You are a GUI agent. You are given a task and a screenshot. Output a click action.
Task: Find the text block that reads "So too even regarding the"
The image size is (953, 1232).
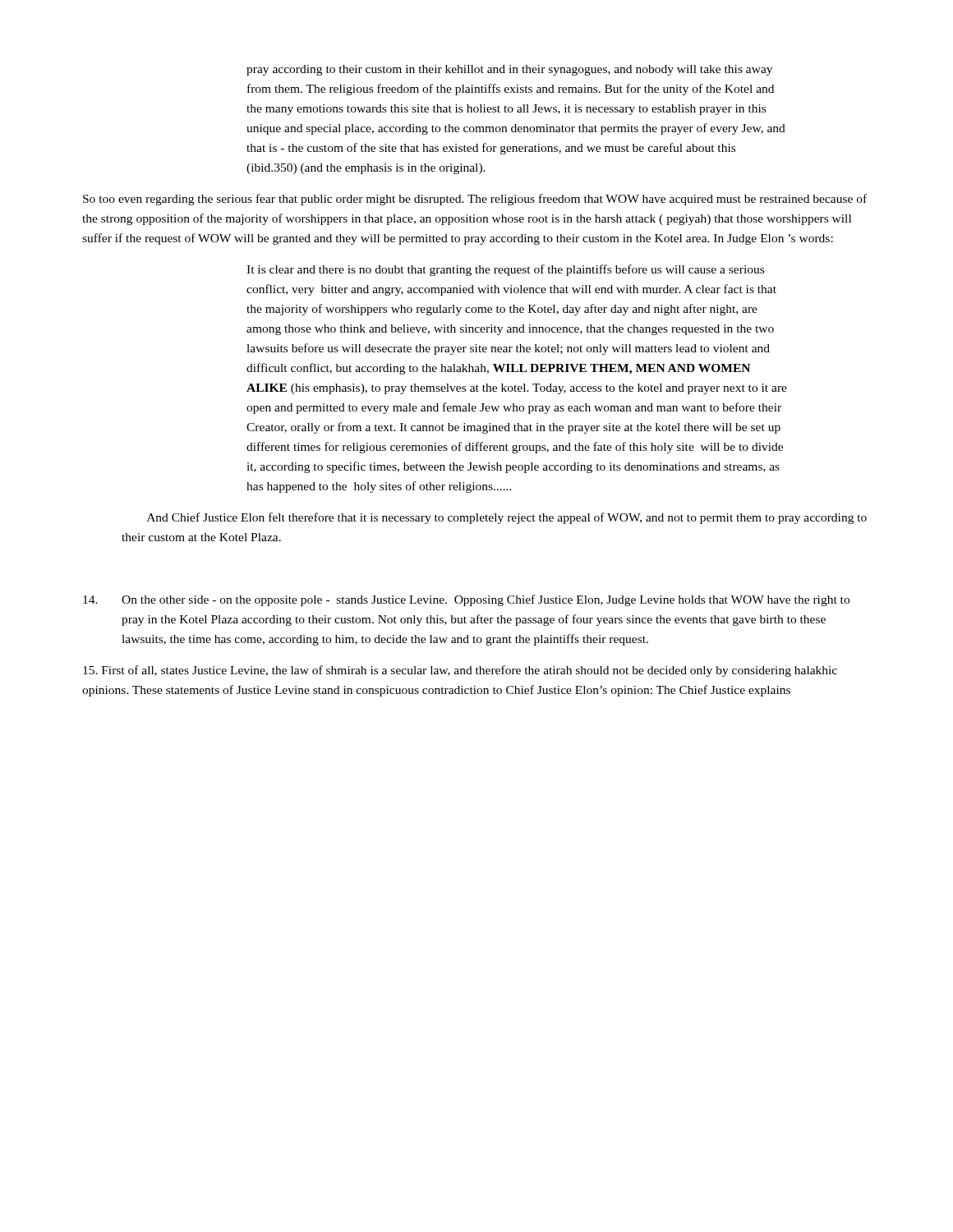[474, 218]
